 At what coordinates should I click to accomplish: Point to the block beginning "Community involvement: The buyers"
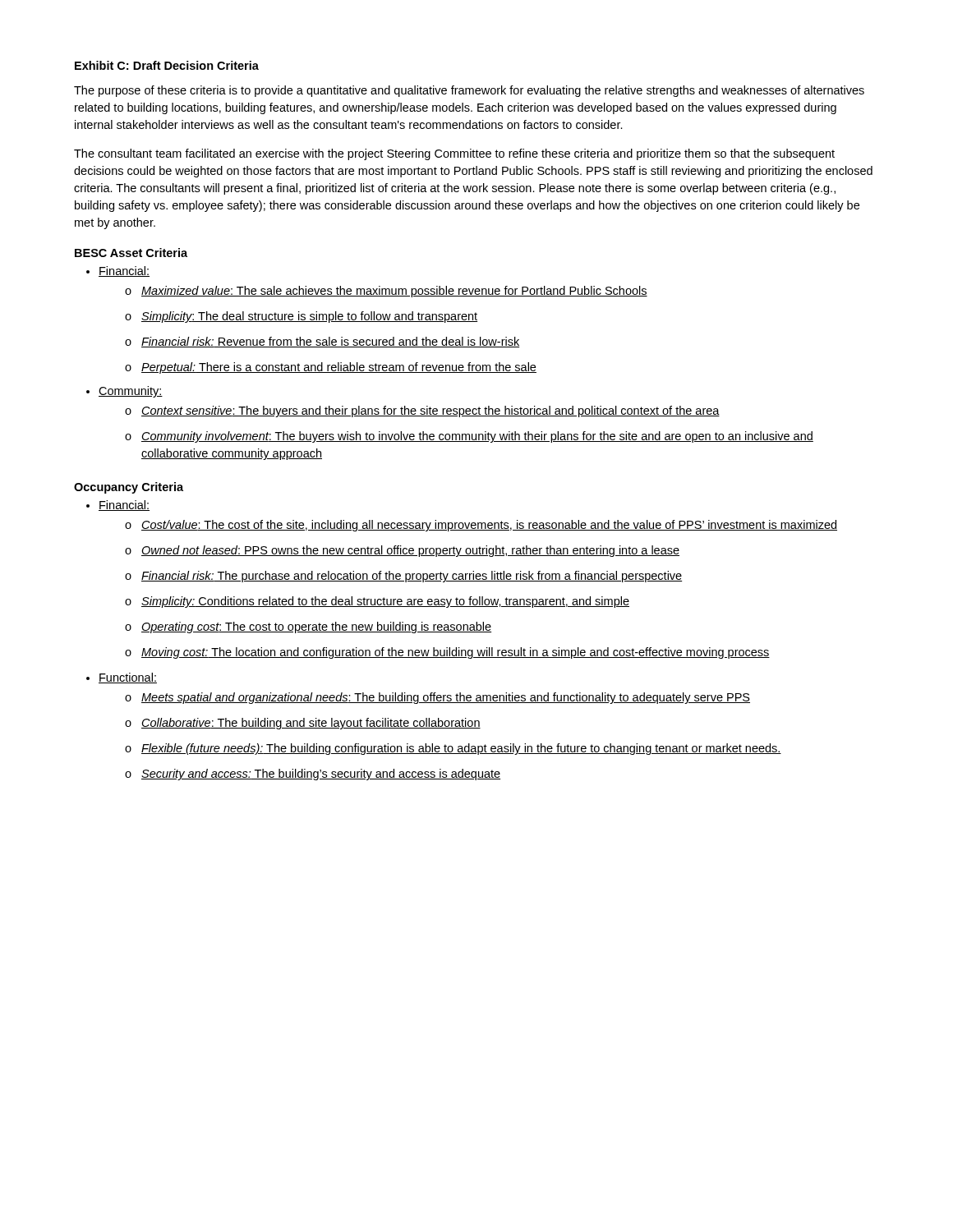(x=477, y=445)
